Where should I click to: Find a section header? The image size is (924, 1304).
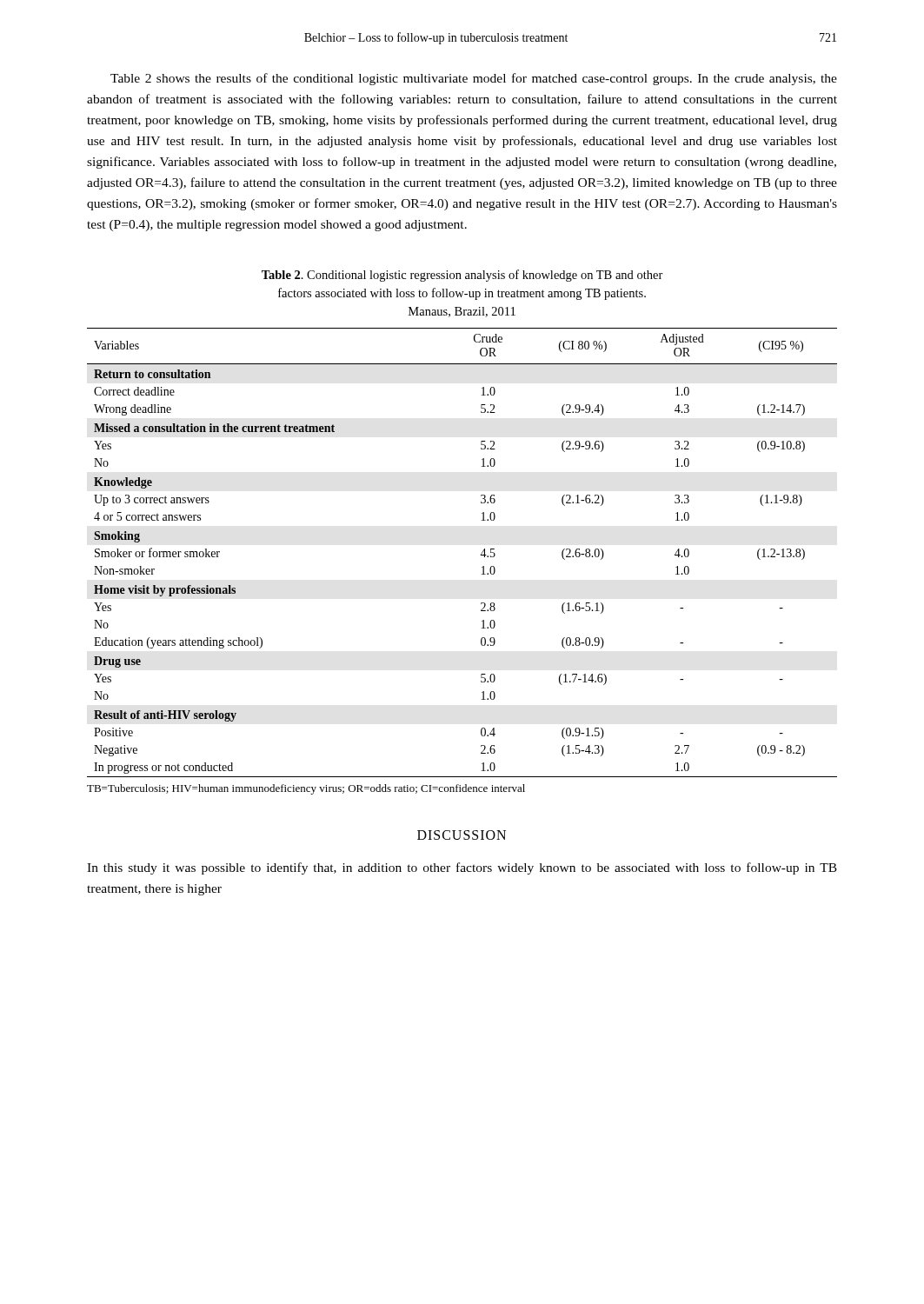click(462, 835)
